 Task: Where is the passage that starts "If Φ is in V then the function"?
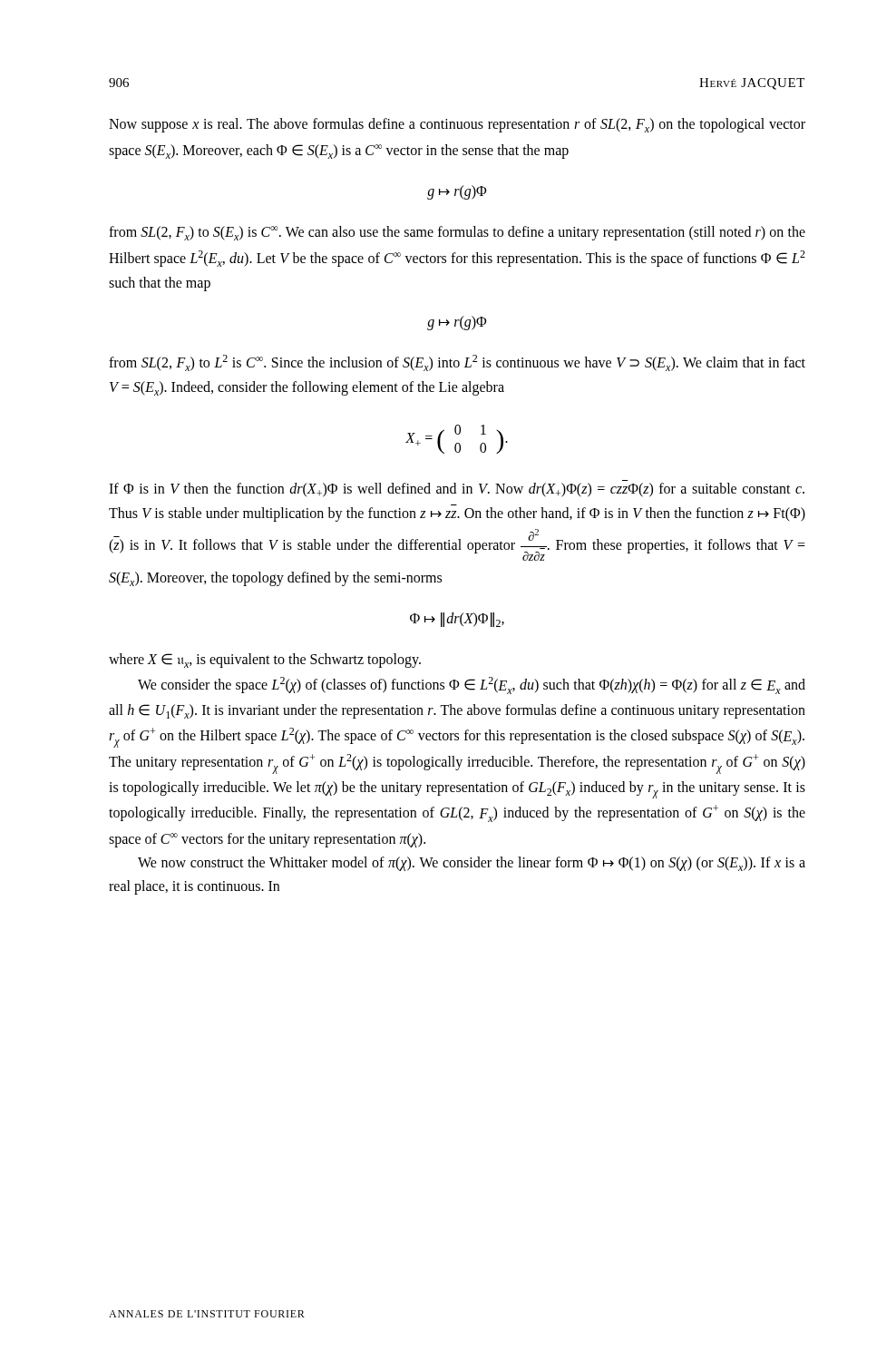tap(457, 535)
